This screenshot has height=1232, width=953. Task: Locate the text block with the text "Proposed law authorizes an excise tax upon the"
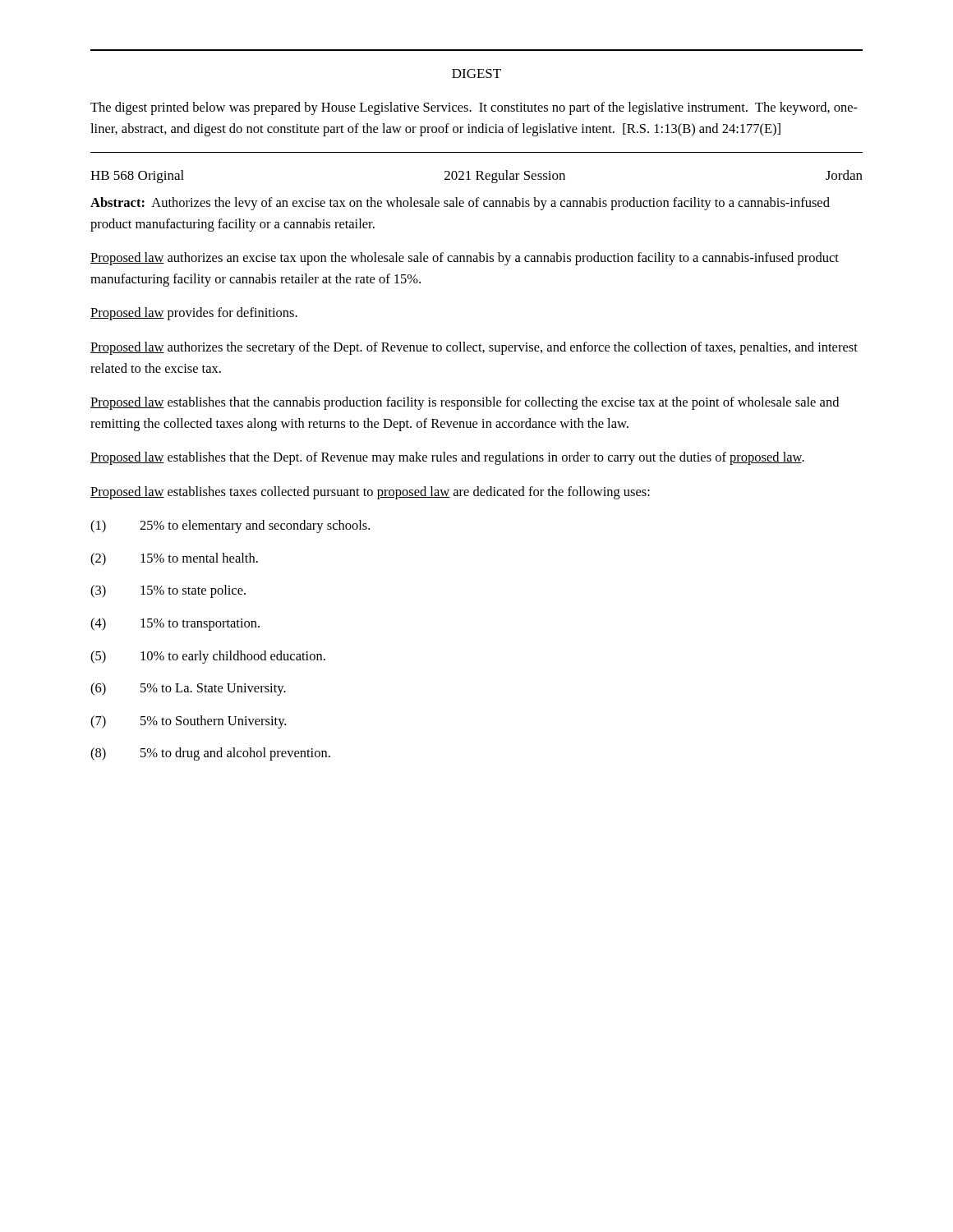coord(465,268)
